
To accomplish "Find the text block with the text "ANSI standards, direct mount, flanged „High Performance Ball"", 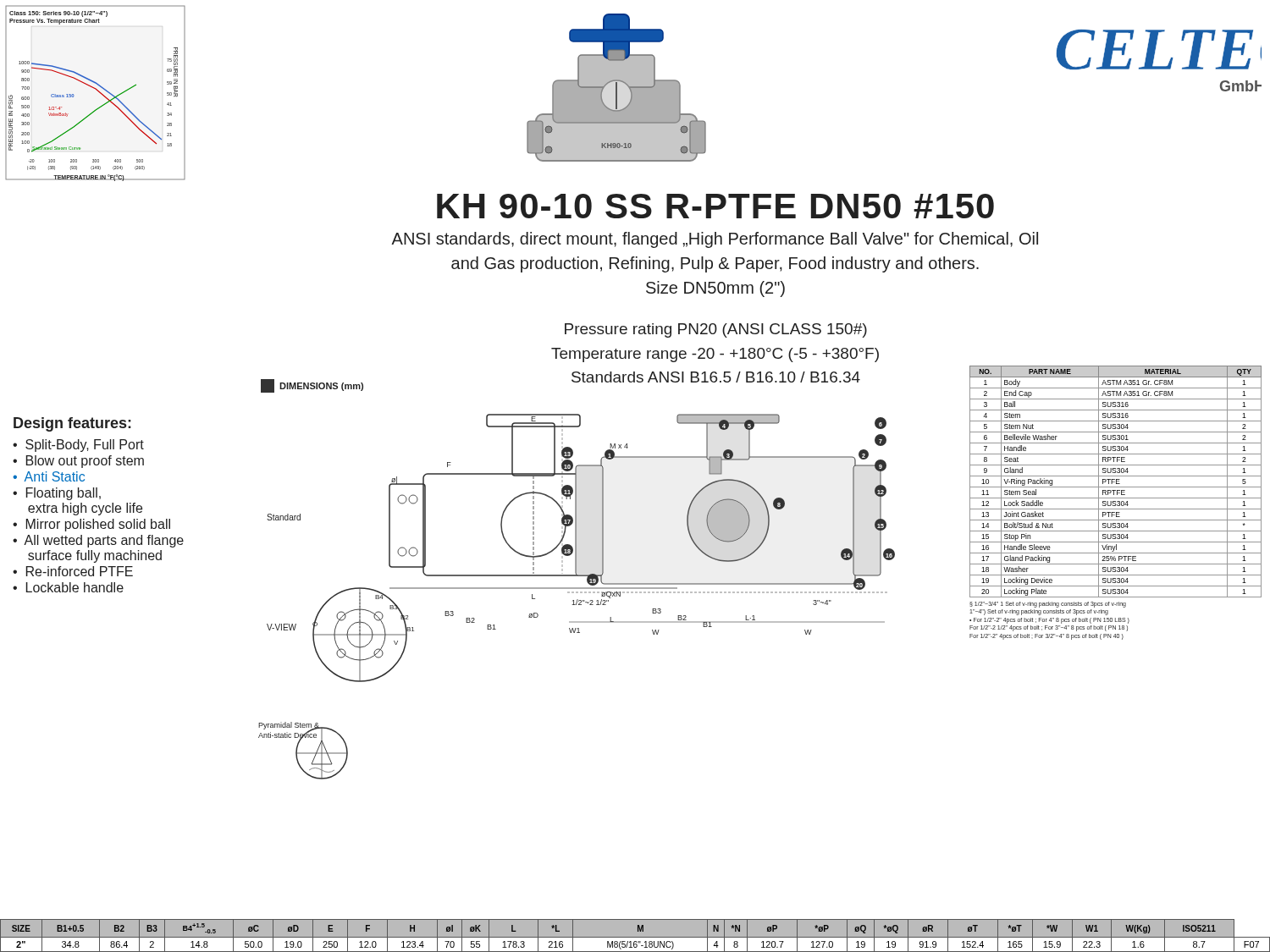I will pyautogui.click(x=715, y=263).
